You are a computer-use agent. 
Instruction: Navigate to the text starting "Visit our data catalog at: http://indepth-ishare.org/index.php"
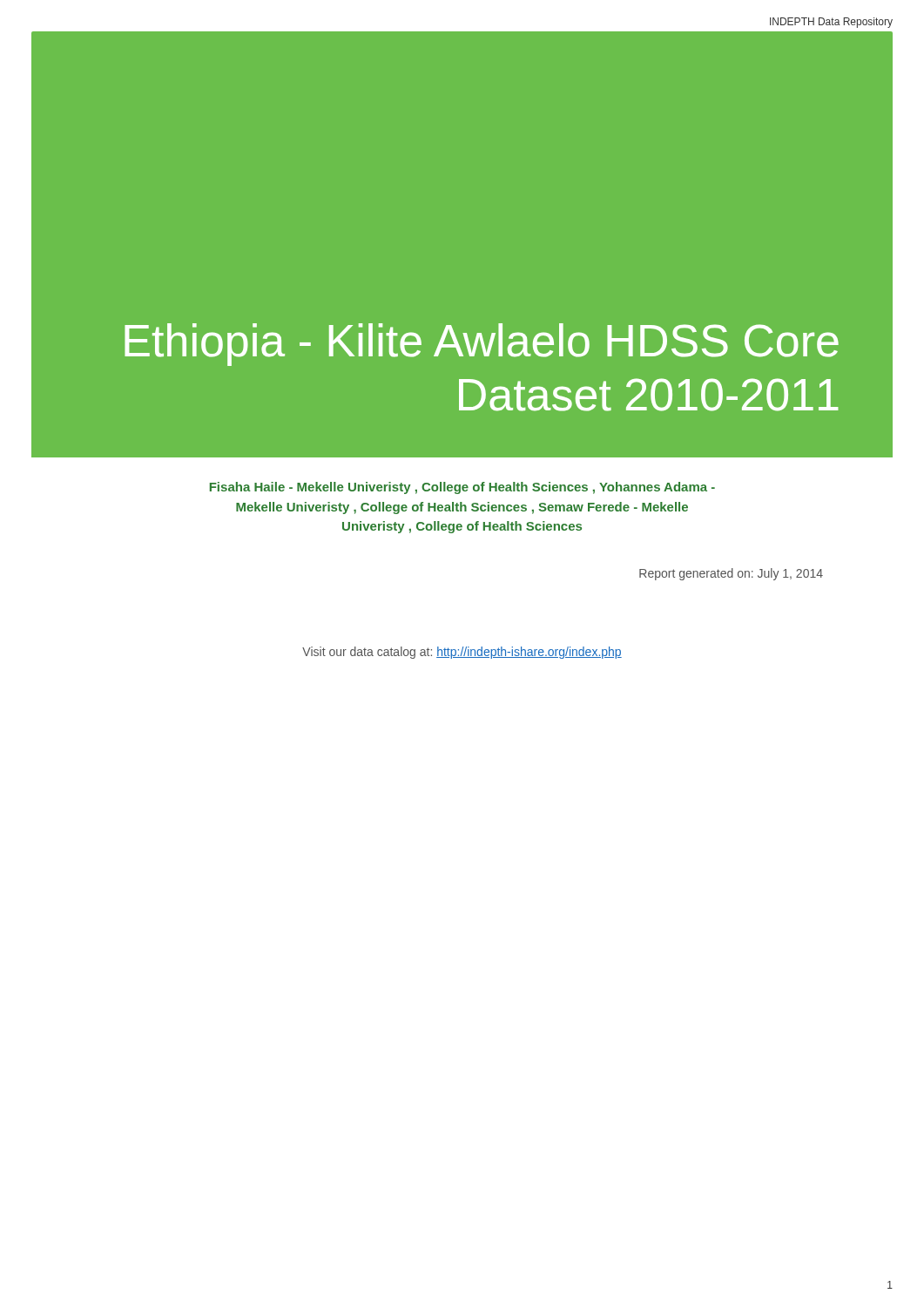point(462,652)
